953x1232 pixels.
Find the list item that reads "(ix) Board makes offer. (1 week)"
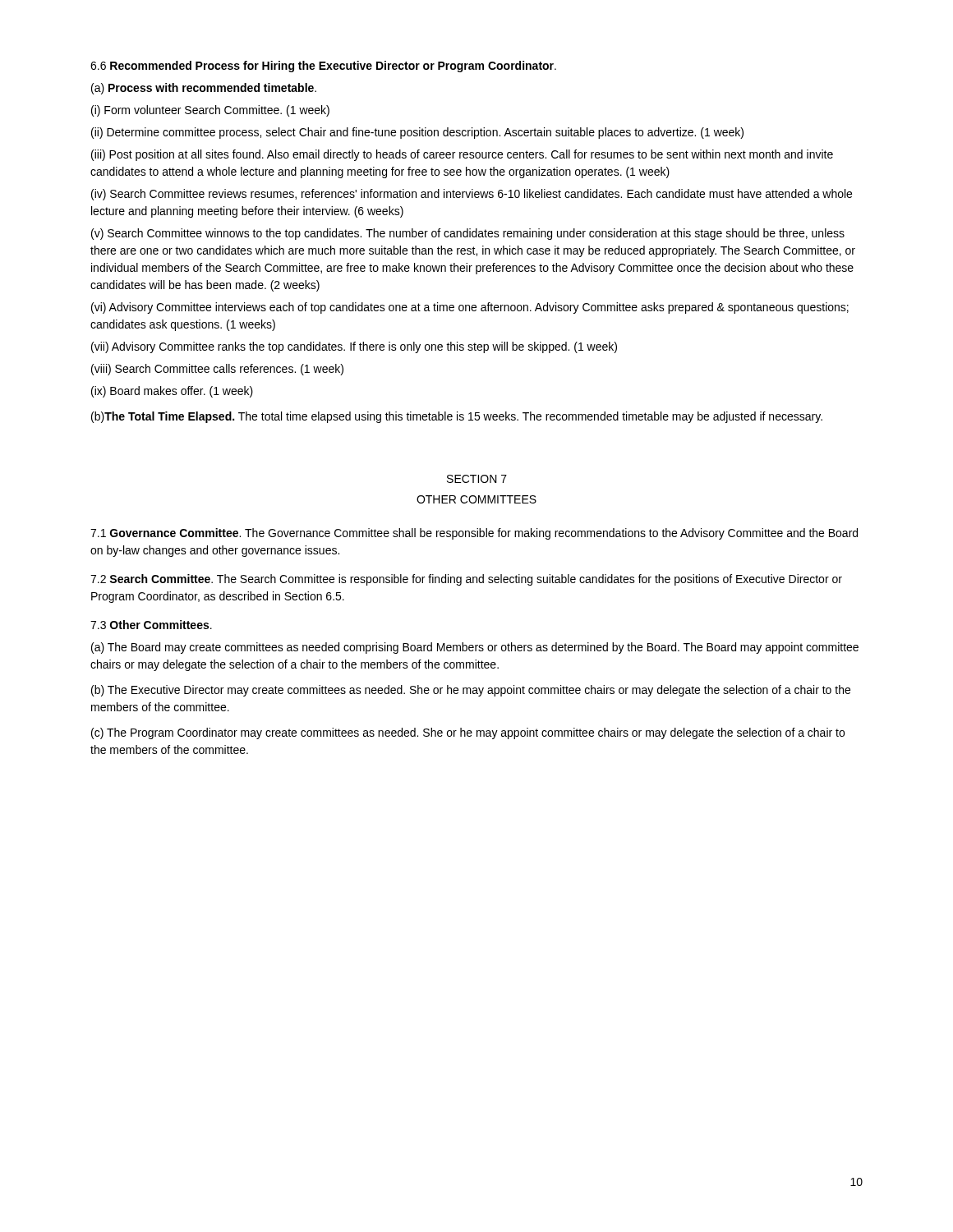(172, 391)
